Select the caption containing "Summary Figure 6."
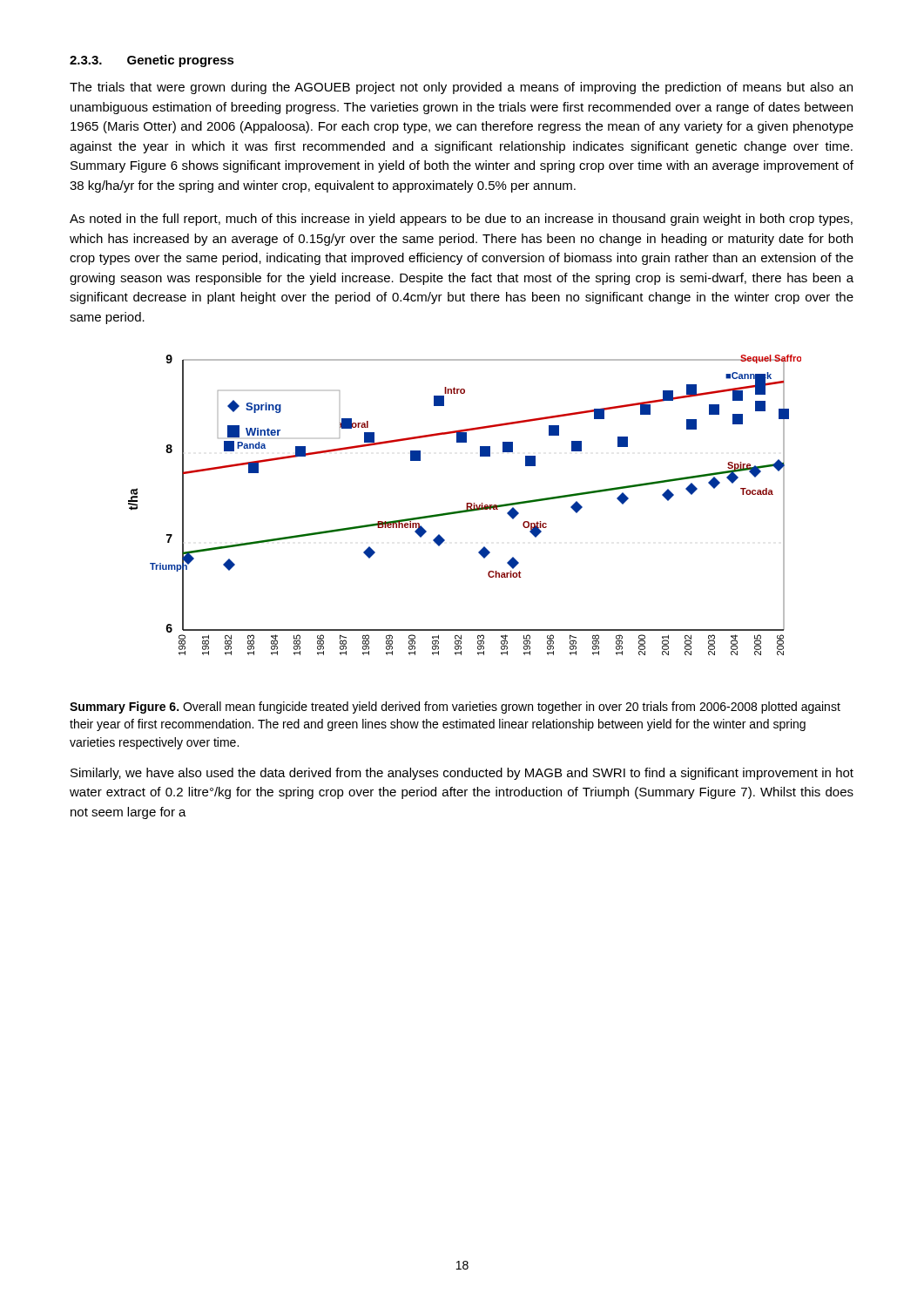 coord(455,724)
